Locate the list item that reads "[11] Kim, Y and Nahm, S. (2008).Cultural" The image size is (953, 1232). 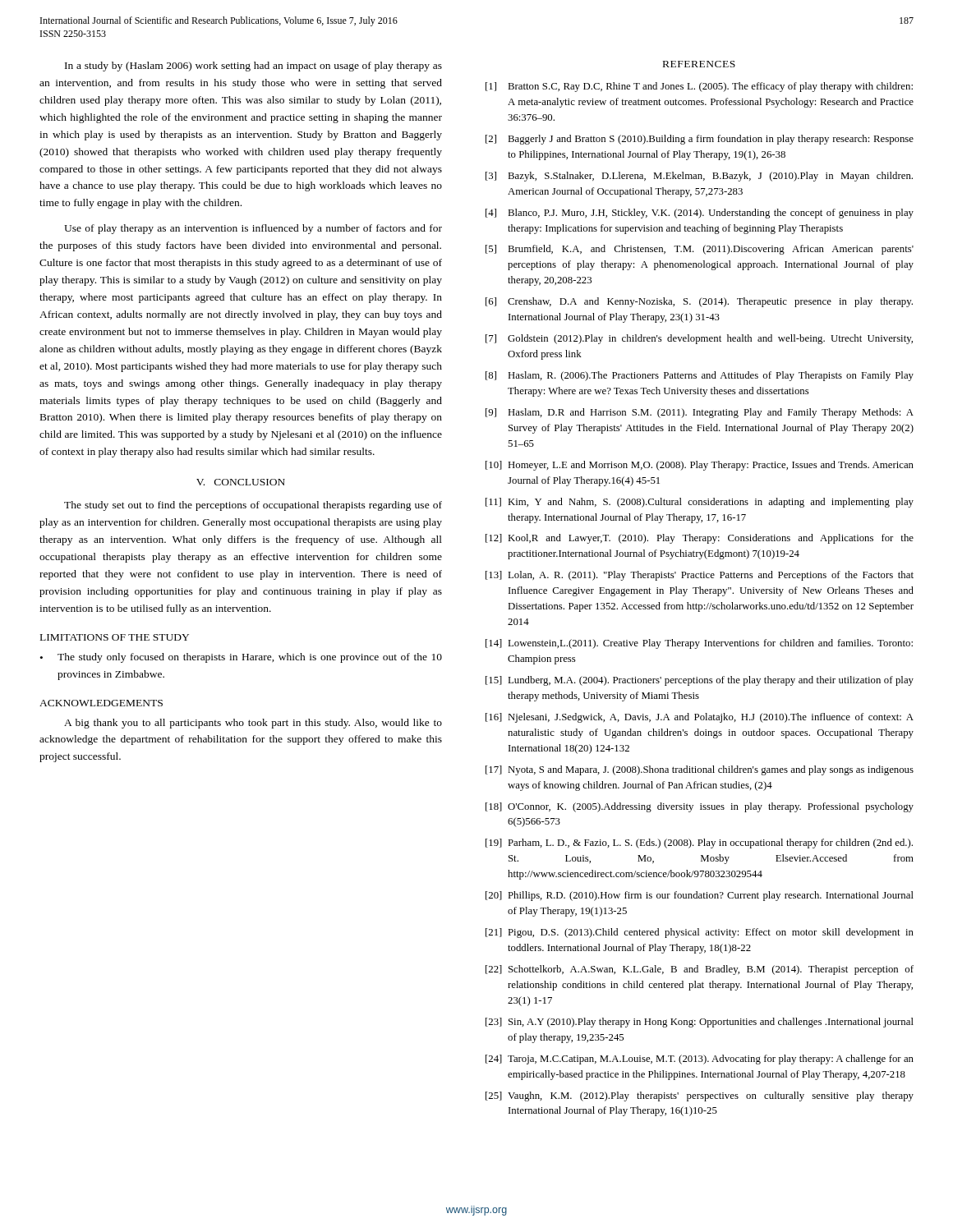coord(699,510)
